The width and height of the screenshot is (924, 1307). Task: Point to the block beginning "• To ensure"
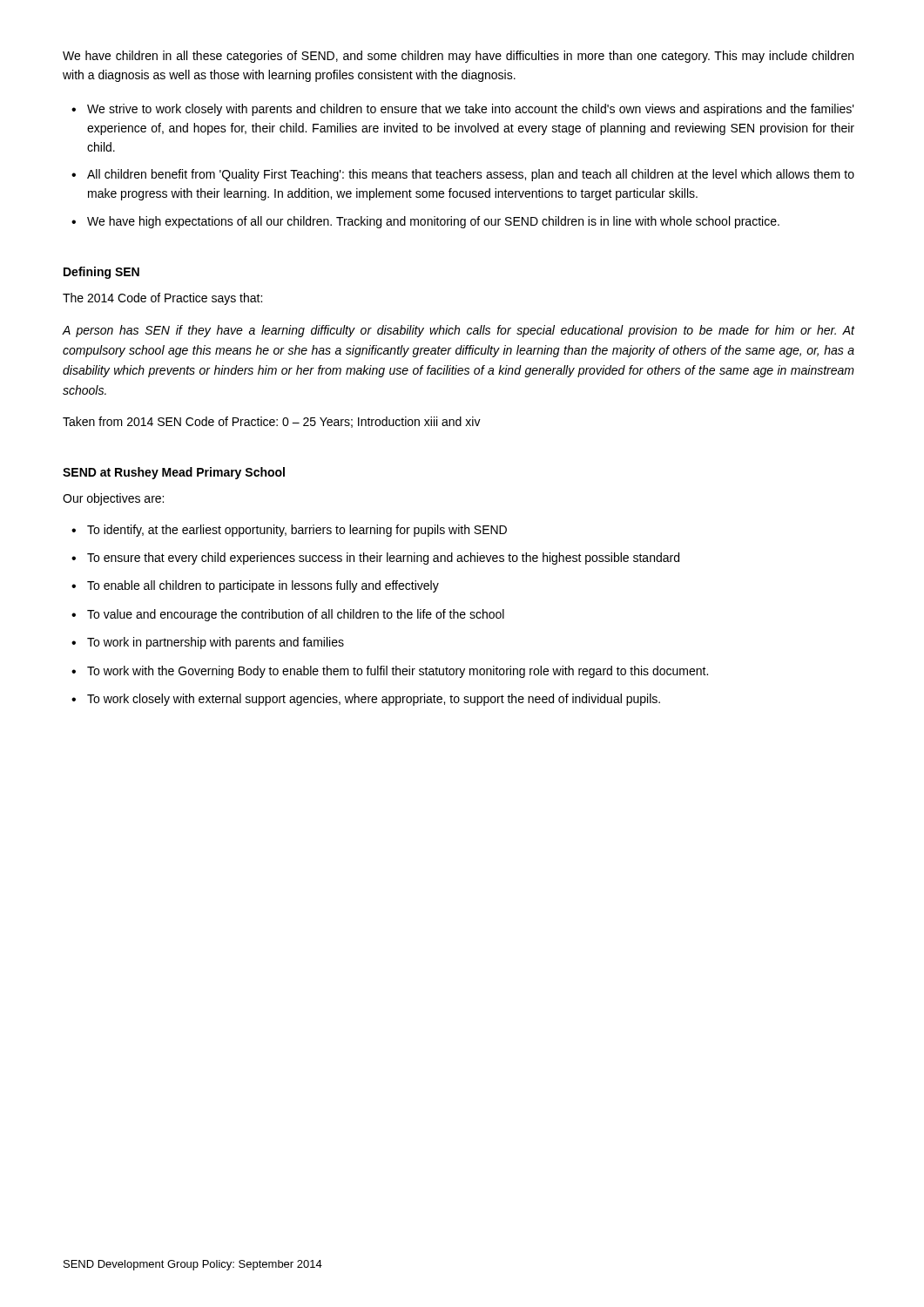click(x=376, y=559)
